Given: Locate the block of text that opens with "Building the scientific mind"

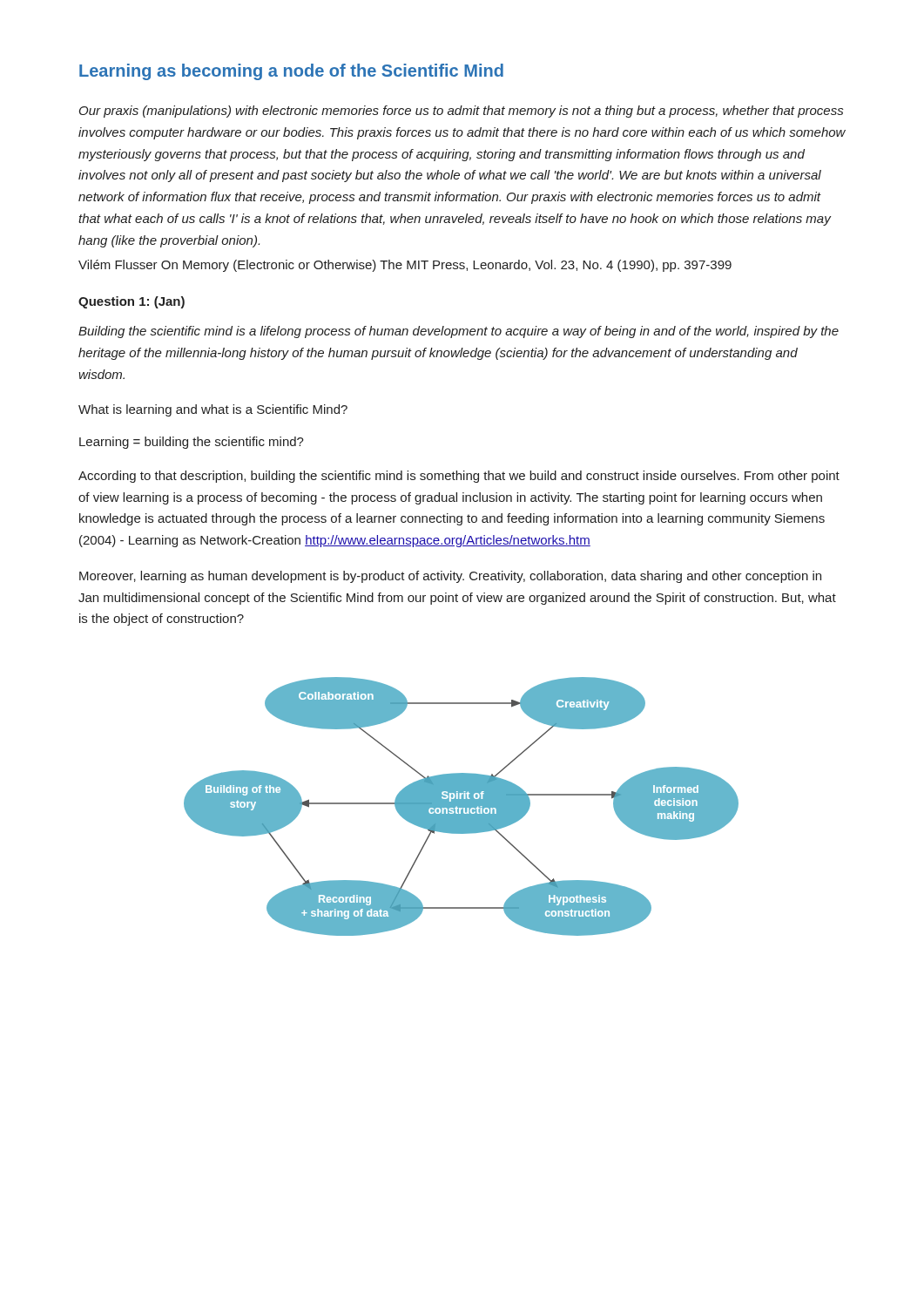Looking at the screenshot, I should click(x=458, y=352).
